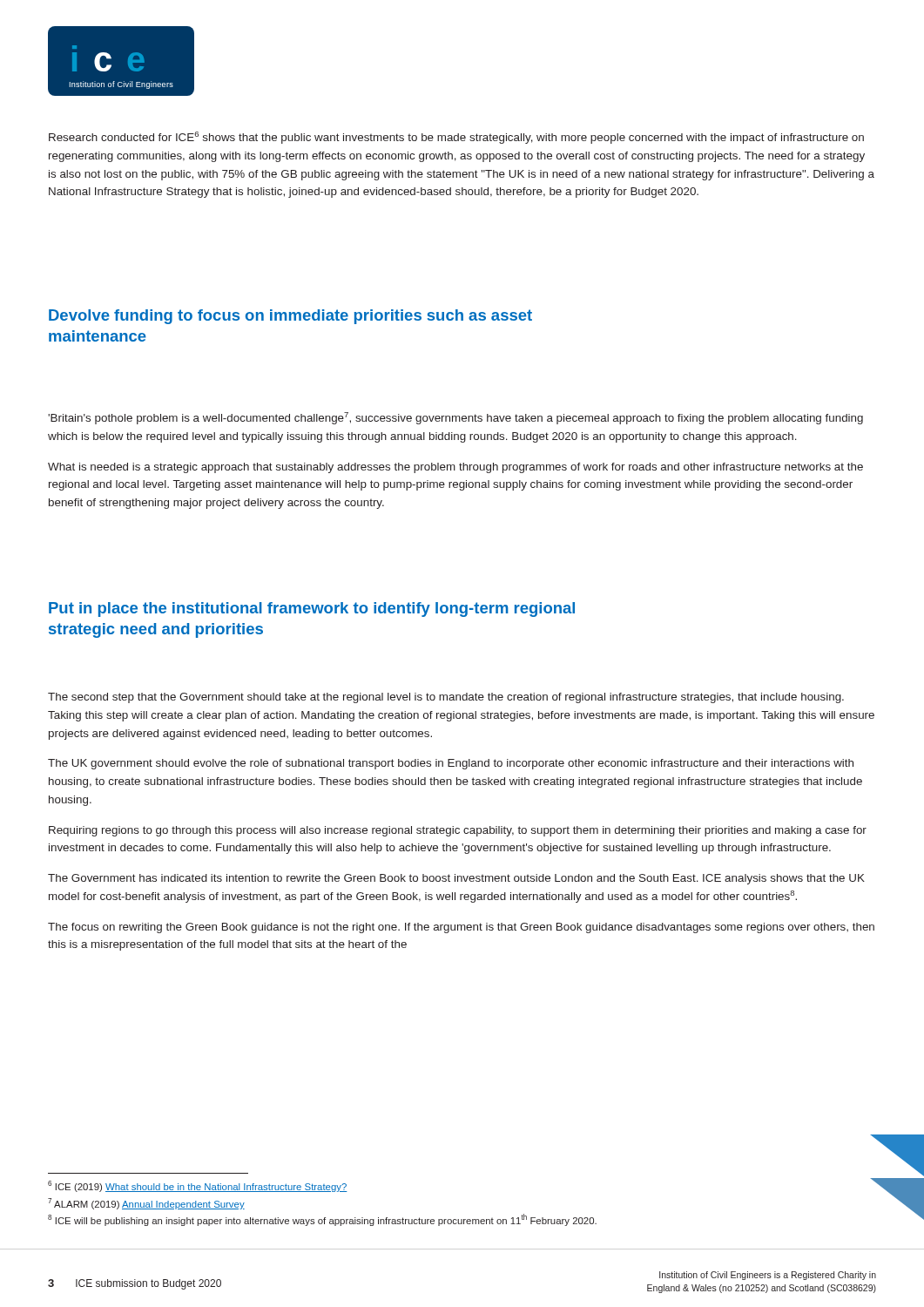924x1307 pixels.
Task: Click on the logo
Action: [x=124, y=63]
